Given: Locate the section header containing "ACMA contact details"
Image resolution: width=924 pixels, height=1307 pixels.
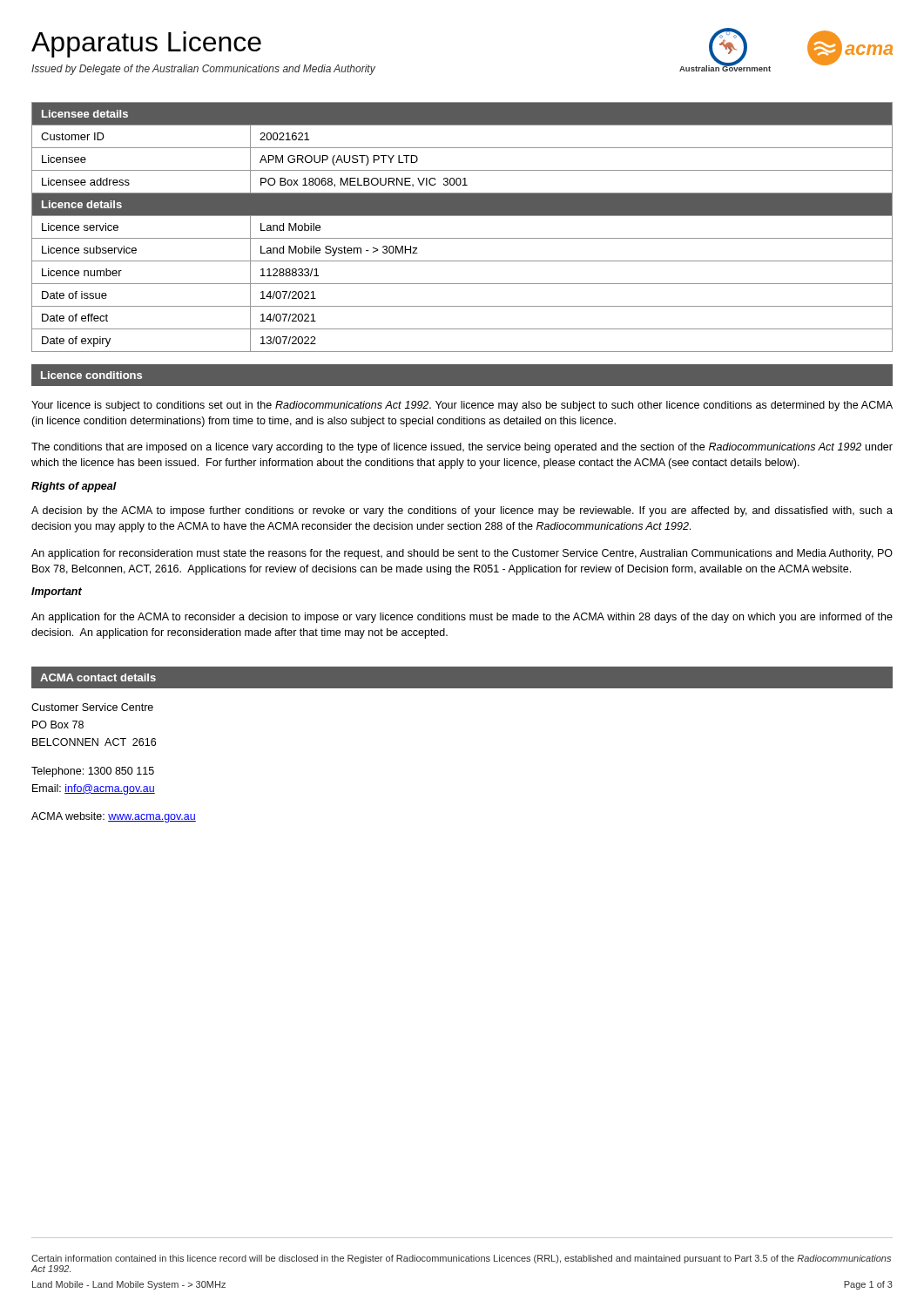Looking at the screenshot, I should coord(462,677).
